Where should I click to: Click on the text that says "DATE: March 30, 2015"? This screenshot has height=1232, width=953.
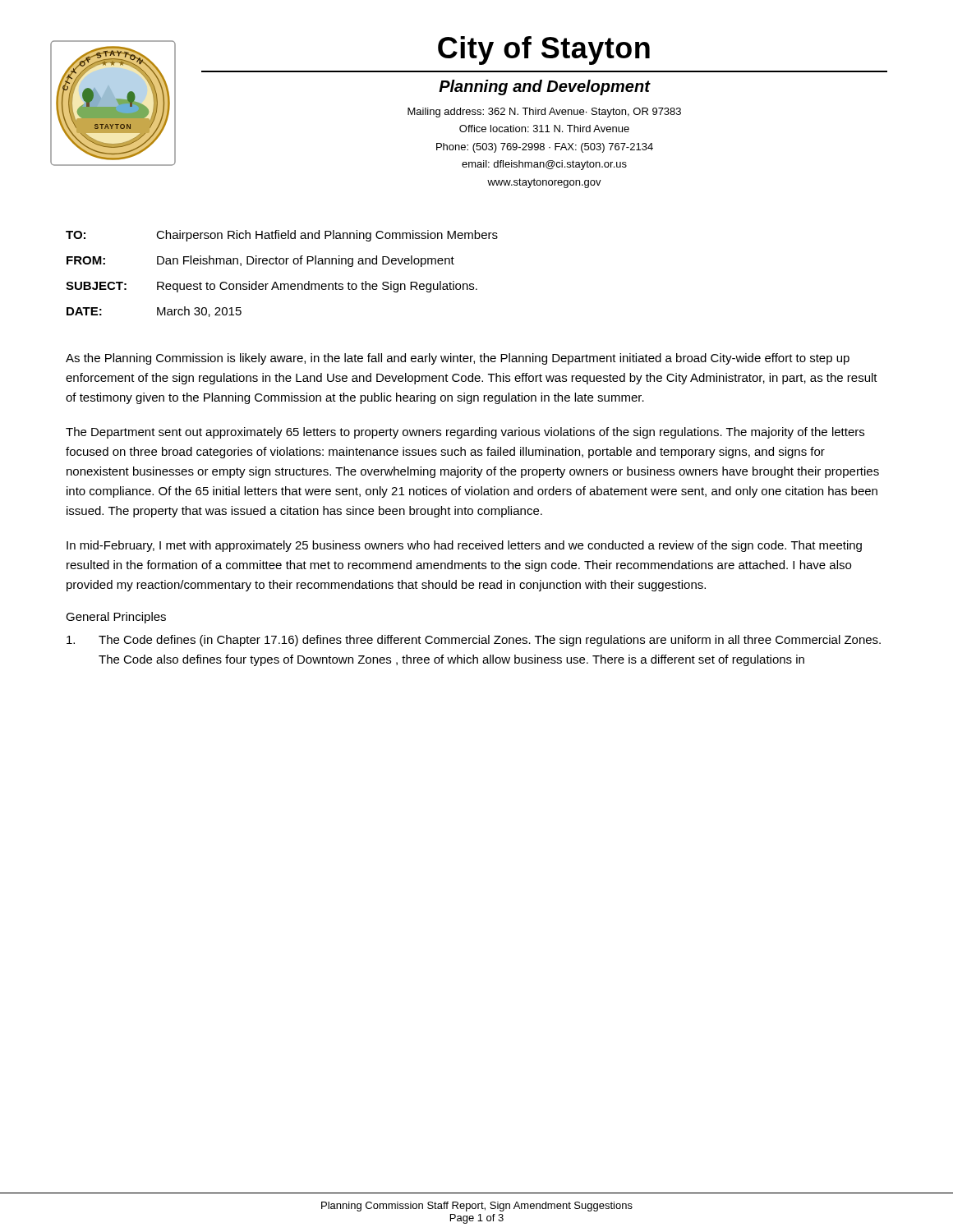pos(154,312)
